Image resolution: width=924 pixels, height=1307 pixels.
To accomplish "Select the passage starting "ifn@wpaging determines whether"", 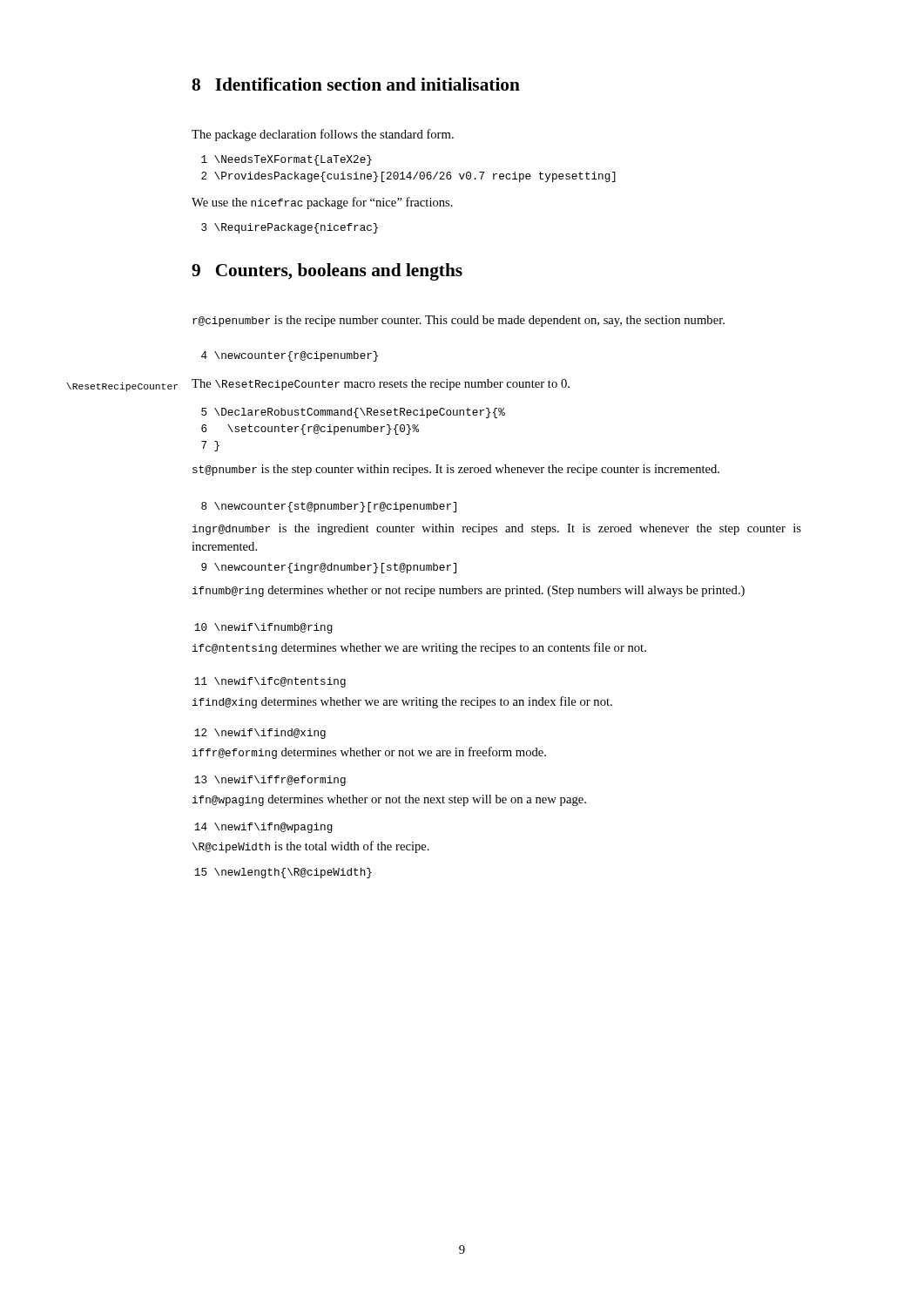I will [496, 800].
